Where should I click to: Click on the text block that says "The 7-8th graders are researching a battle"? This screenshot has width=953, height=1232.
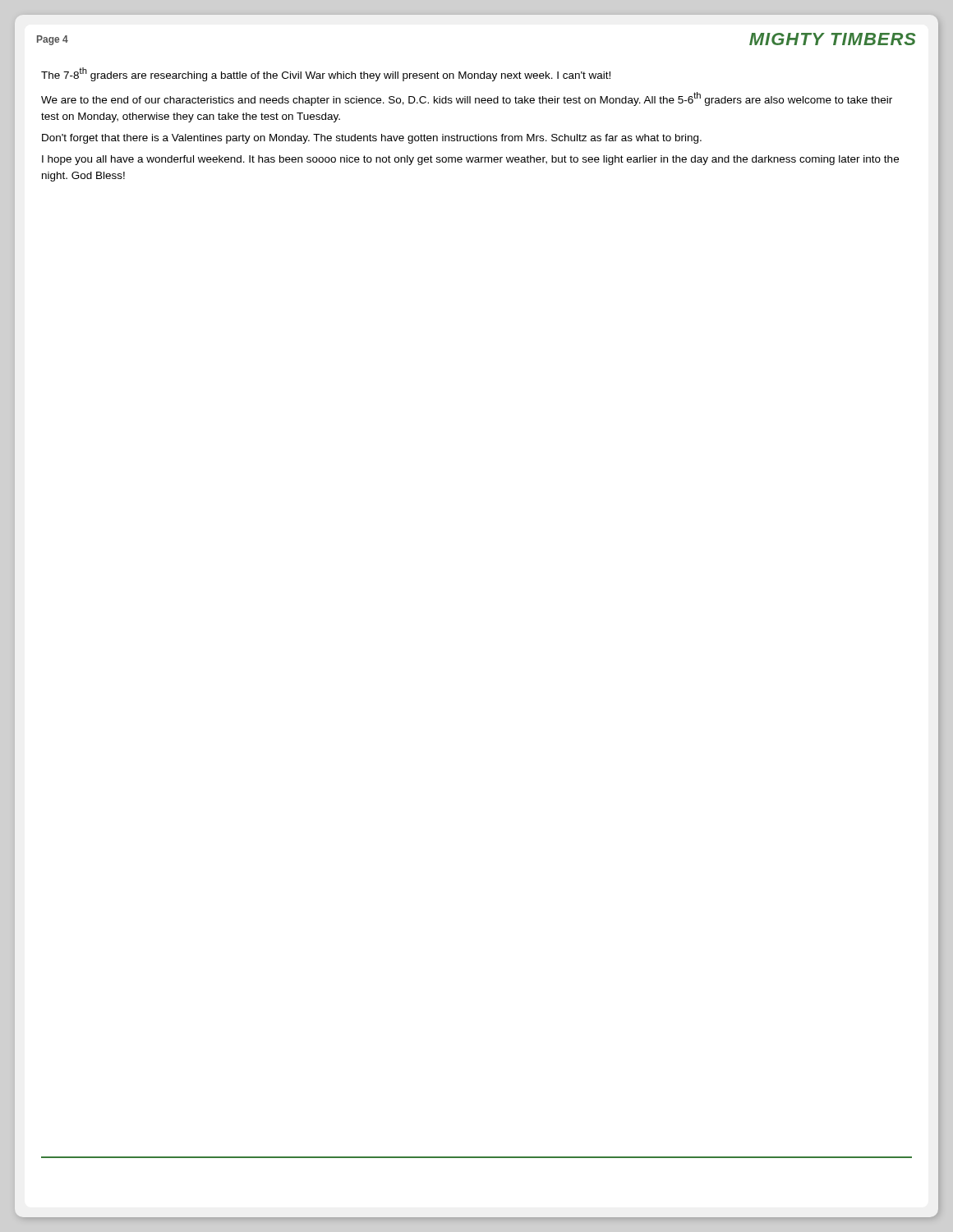[x=326, y=73]
